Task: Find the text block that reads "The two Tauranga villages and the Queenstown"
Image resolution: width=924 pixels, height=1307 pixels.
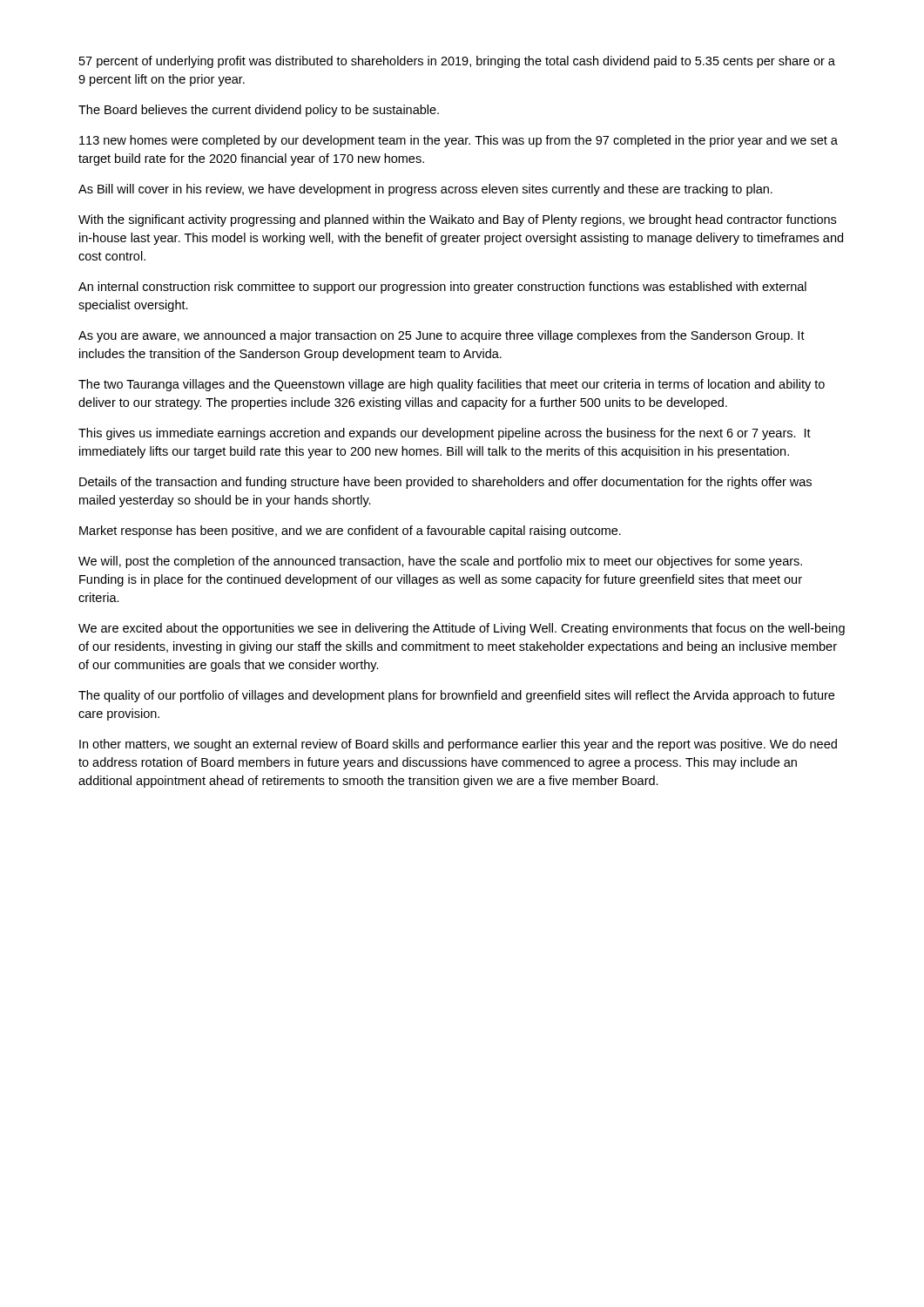Action: (x=452, y=394)
